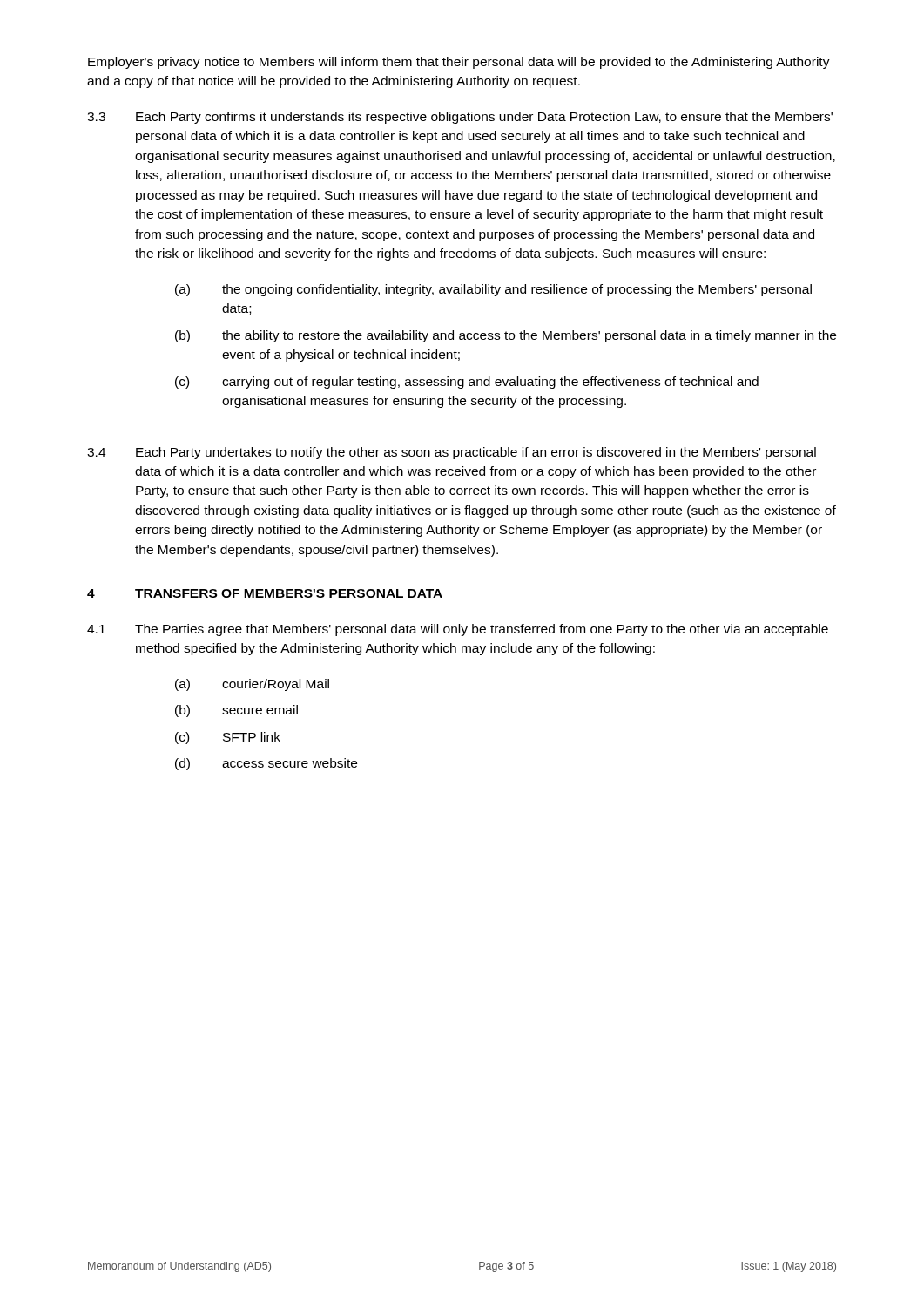The width and height of the screenshot is (924, 1307).
Task: Navigate to the text block starting "(a) courier/Royal Mail"
Action: coord(252,685)
